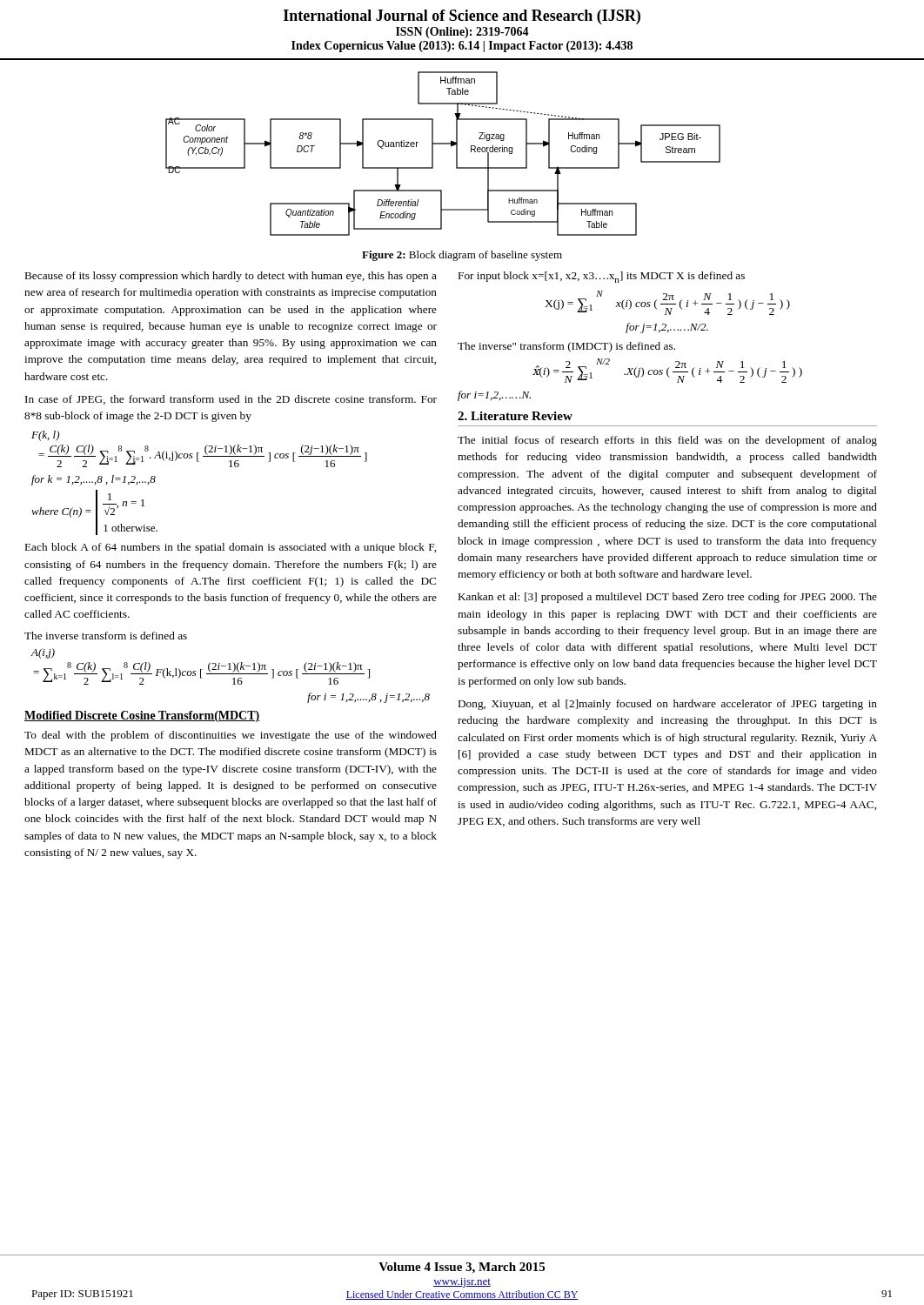
Task: Find the region starting "The inverse" transform (IMDCT) is defined as."
Action: (x=567, y=346)
